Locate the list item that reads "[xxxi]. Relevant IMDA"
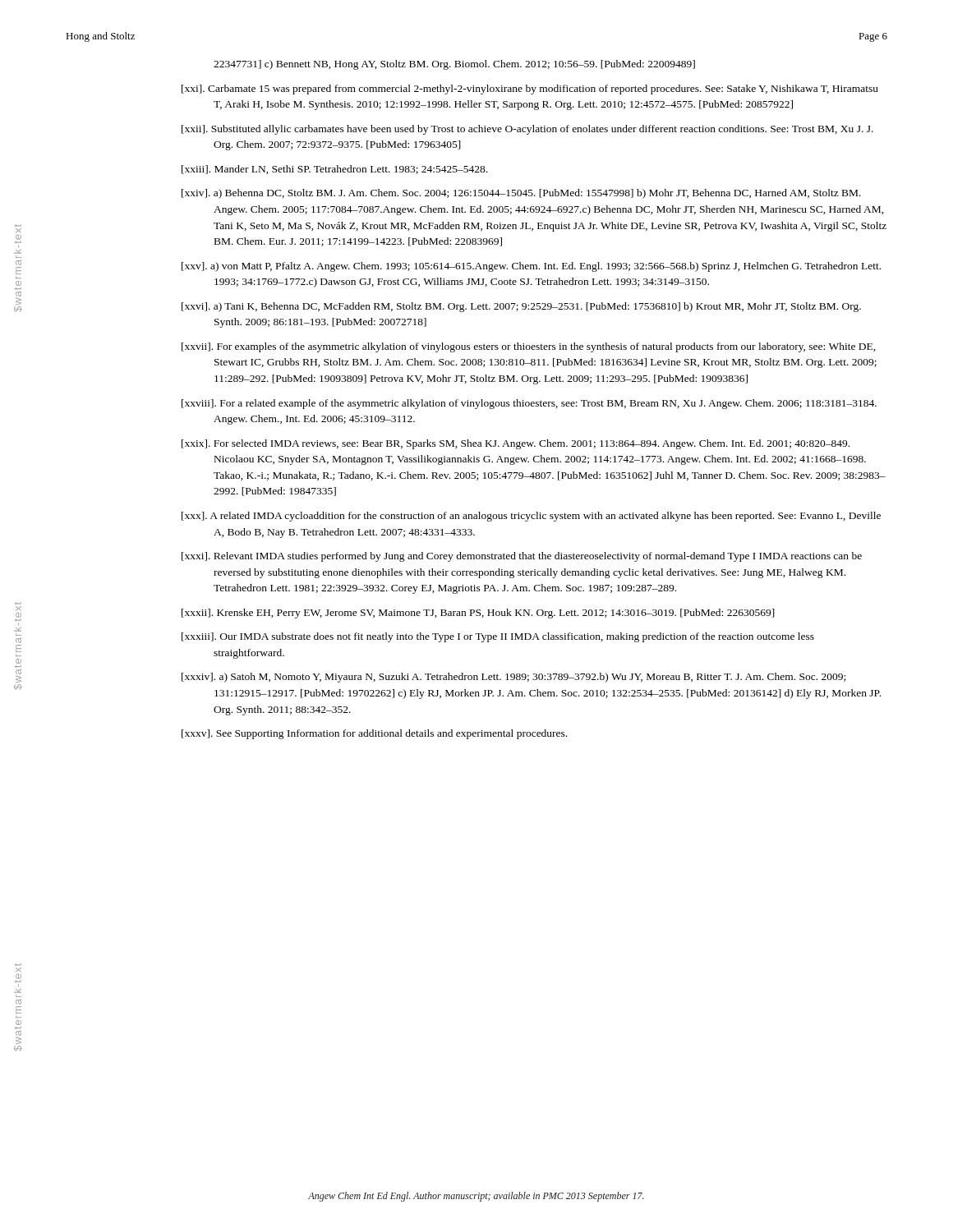This screenshot has width=953, height=1232. (521, 572)
